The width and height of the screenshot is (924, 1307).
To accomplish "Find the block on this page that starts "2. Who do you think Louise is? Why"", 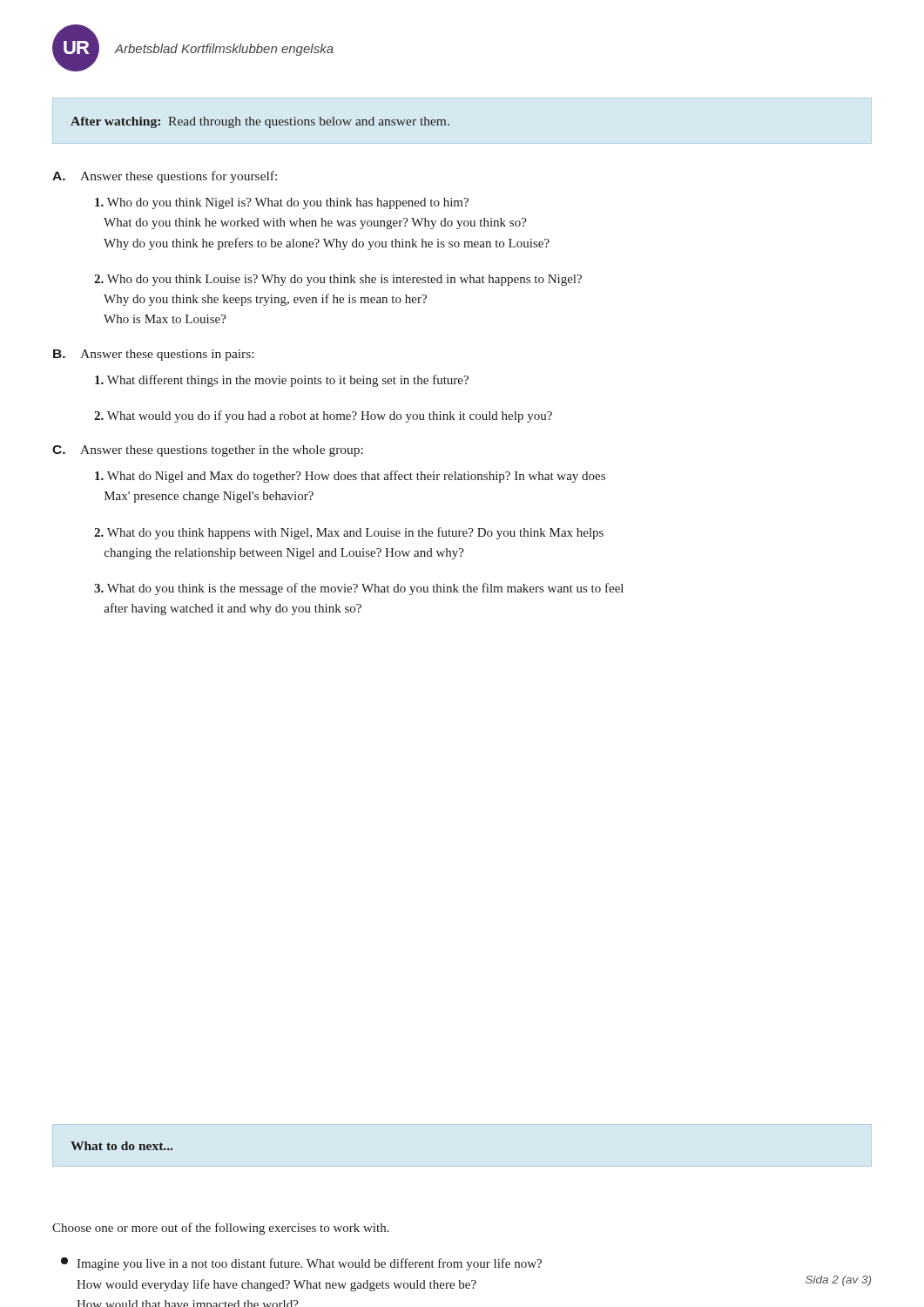I will (338, 299).
